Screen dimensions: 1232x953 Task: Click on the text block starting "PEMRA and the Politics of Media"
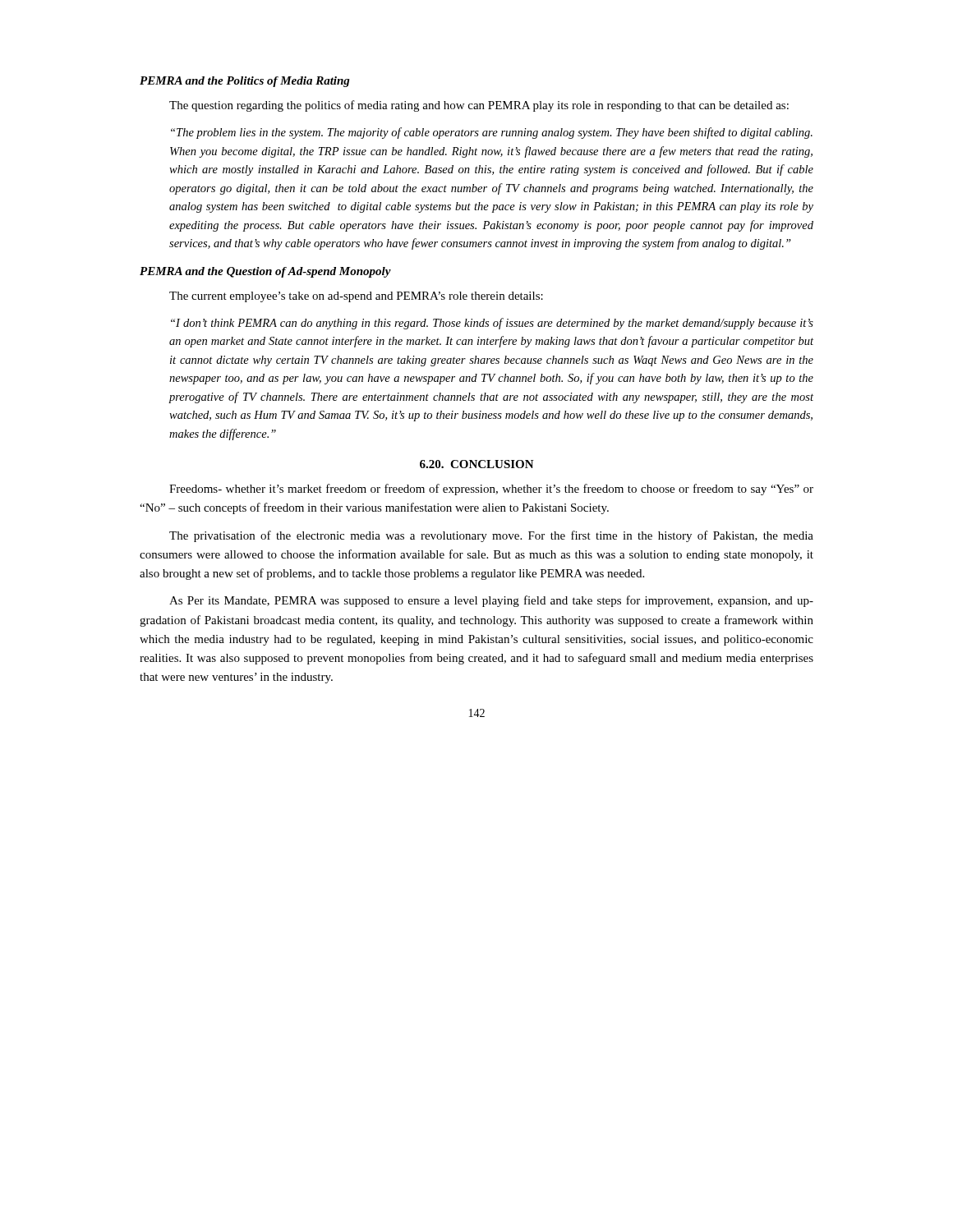click(245, 81)
